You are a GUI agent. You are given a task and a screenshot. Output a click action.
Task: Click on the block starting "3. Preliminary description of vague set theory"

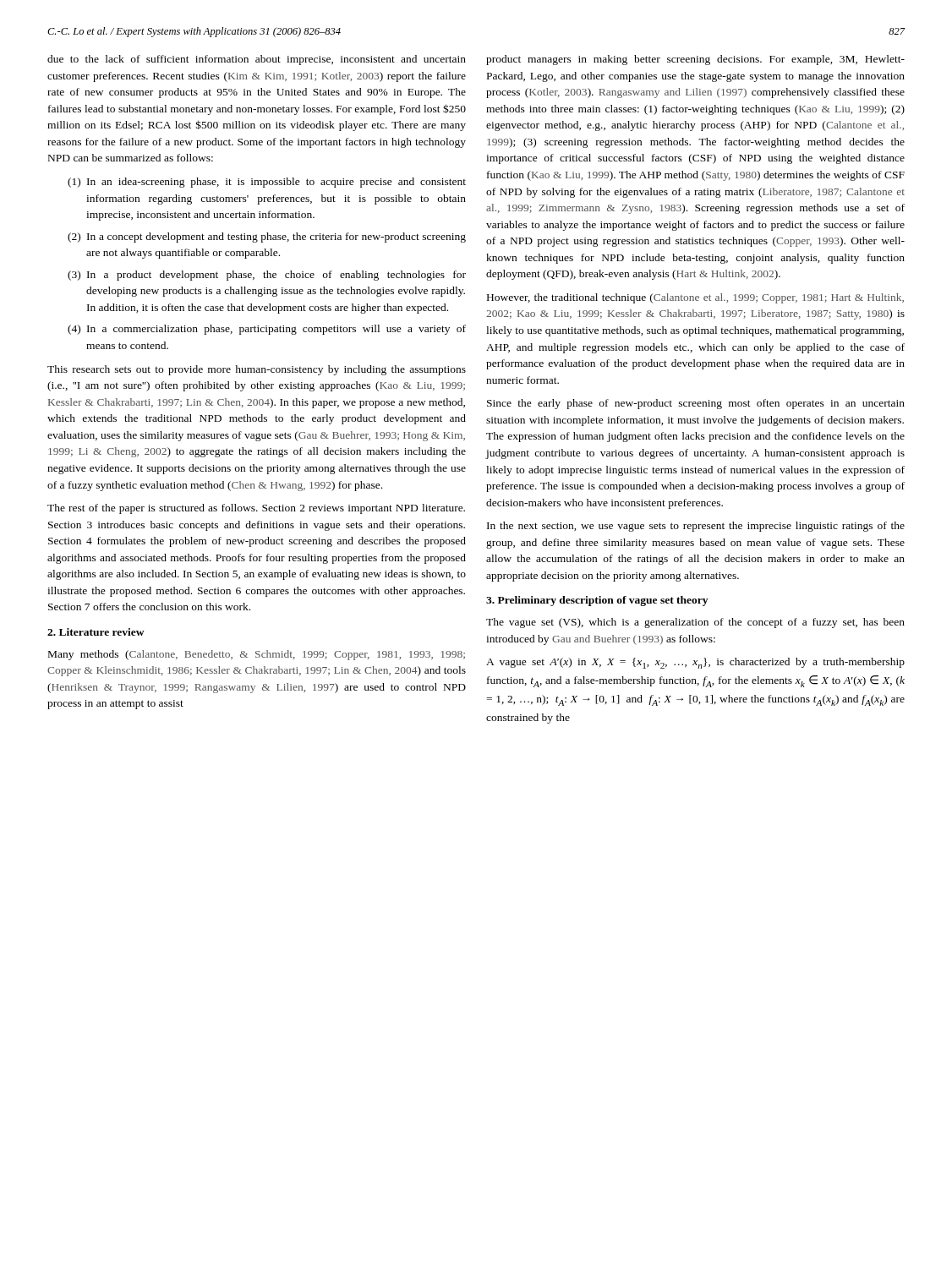coord(597,600)
